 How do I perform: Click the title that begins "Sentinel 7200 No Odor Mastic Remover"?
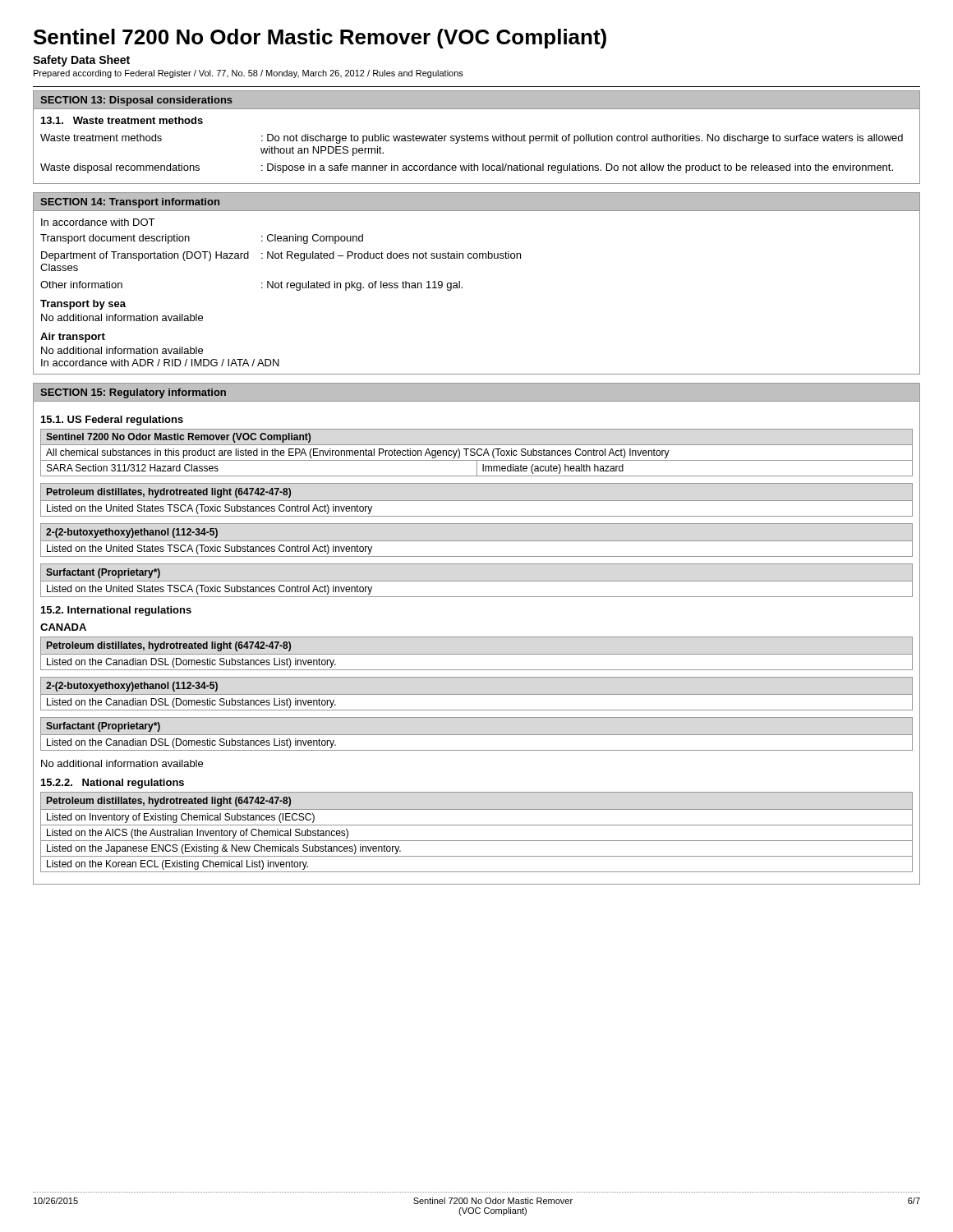click(476, 37)
